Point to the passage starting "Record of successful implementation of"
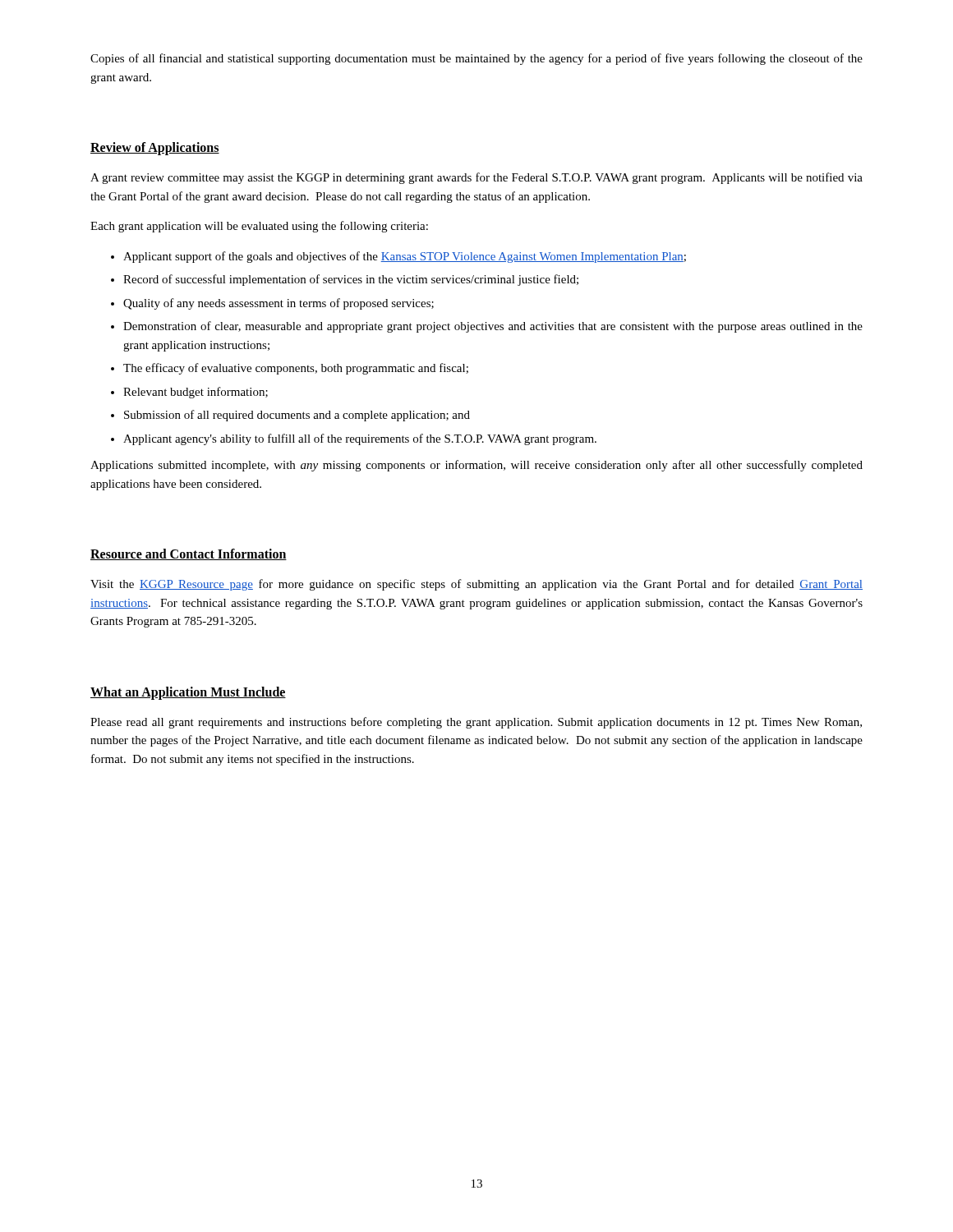The width and height of the screenshot is (953, 1232). pos(351,279)
